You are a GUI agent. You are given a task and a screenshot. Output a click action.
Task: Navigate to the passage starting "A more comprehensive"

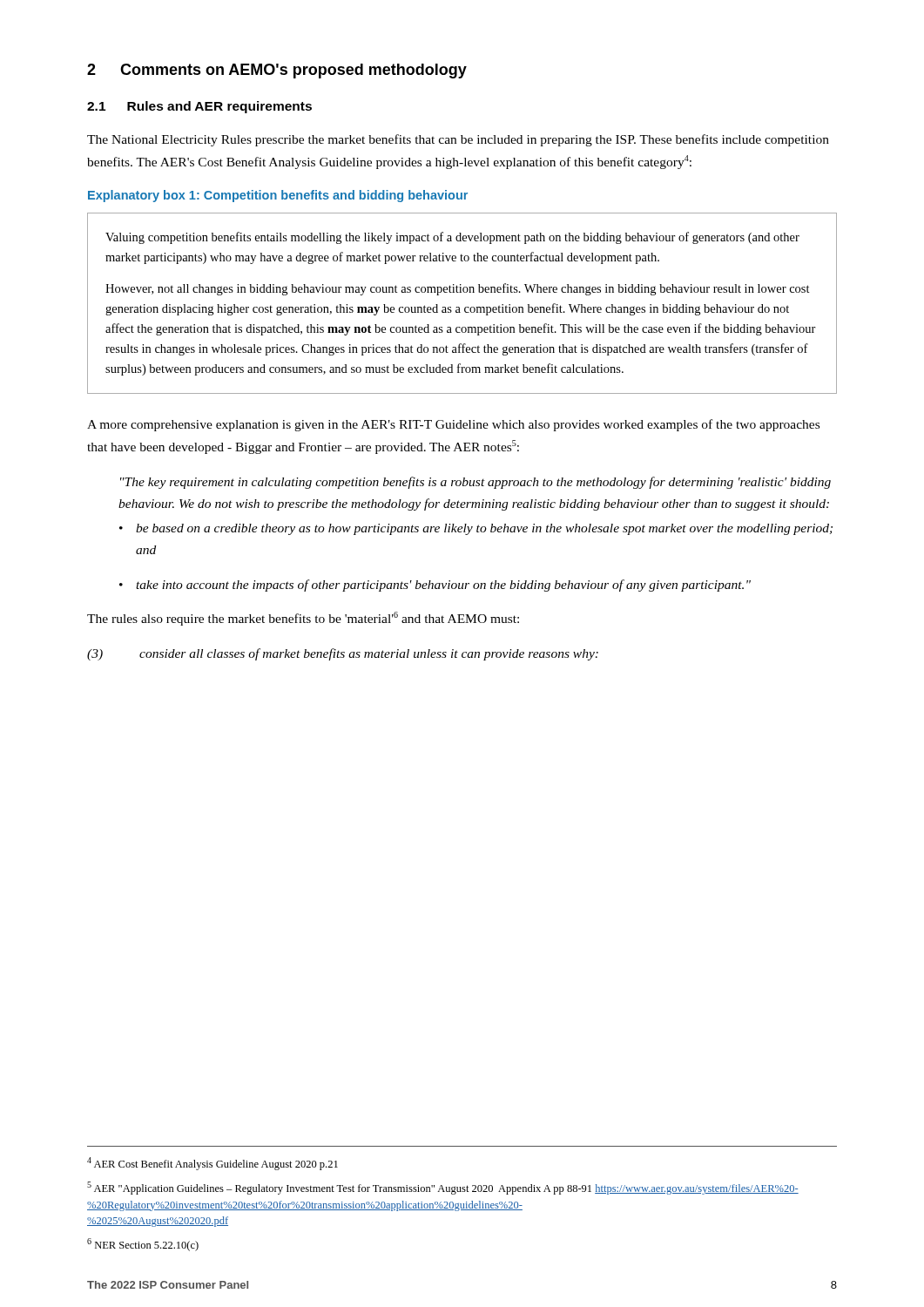(454, 435)
